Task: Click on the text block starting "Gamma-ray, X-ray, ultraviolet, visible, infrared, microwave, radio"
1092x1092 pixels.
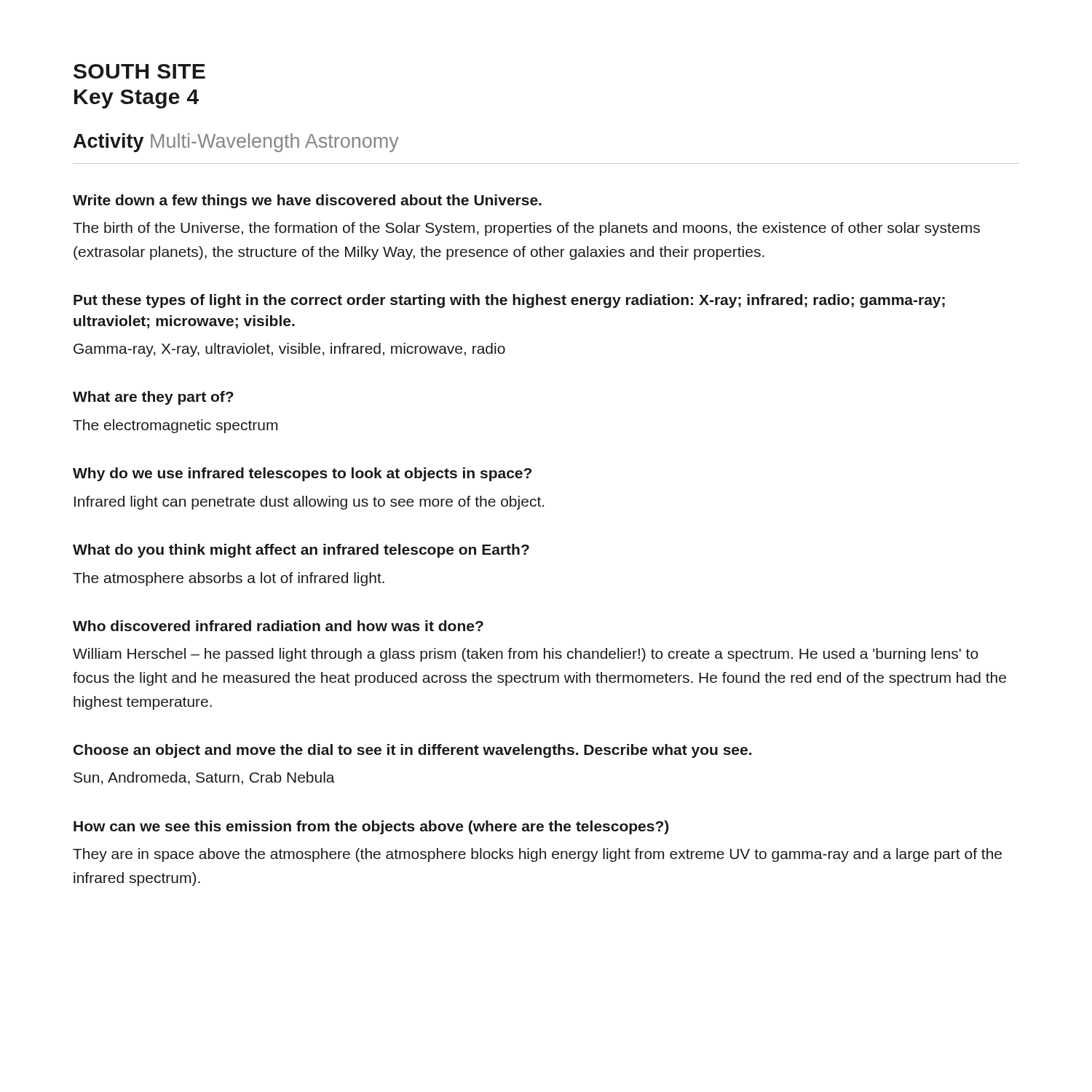Action: (289, 350)
